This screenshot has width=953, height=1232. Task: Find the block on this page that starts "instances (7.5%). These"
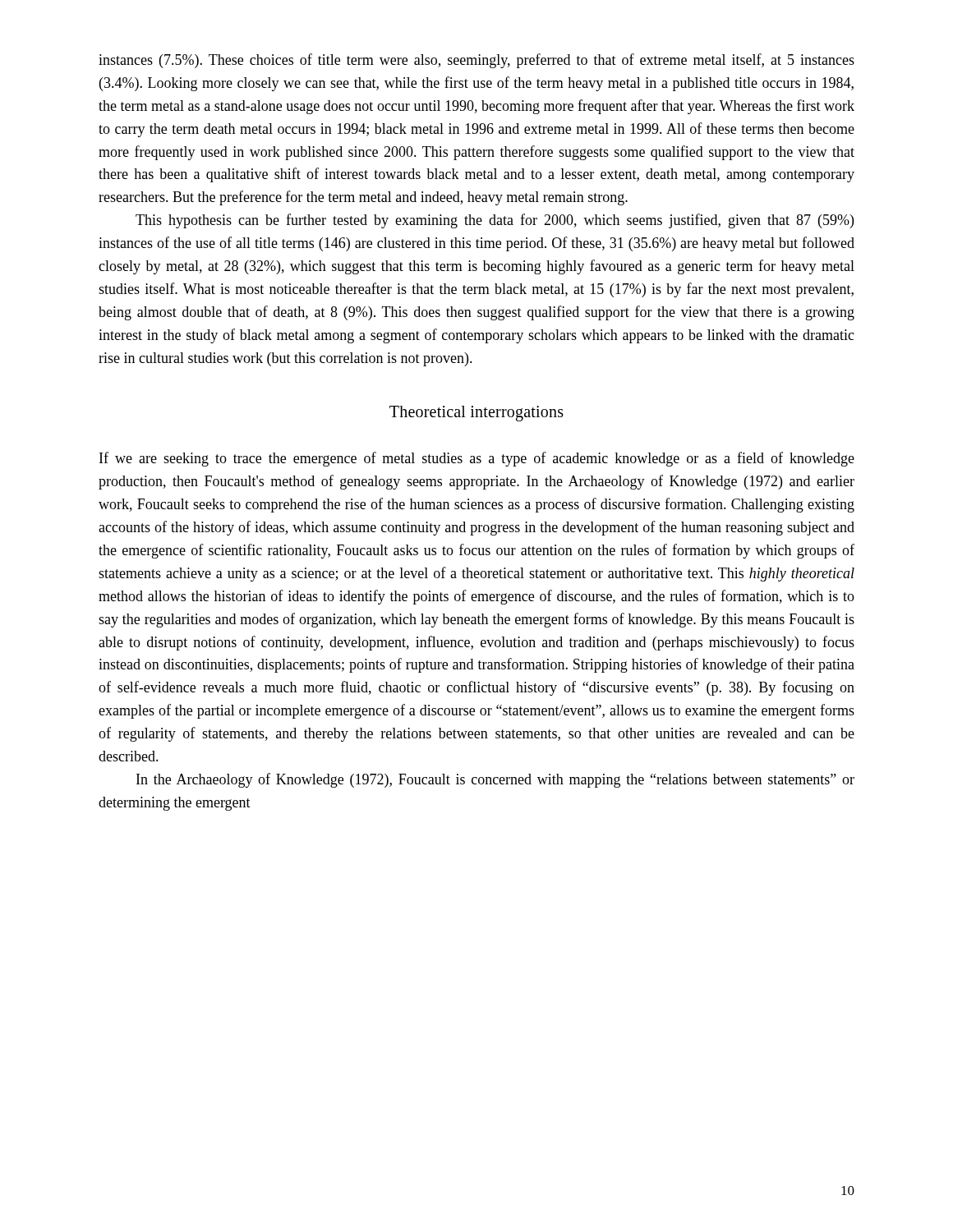coord(476,210)
